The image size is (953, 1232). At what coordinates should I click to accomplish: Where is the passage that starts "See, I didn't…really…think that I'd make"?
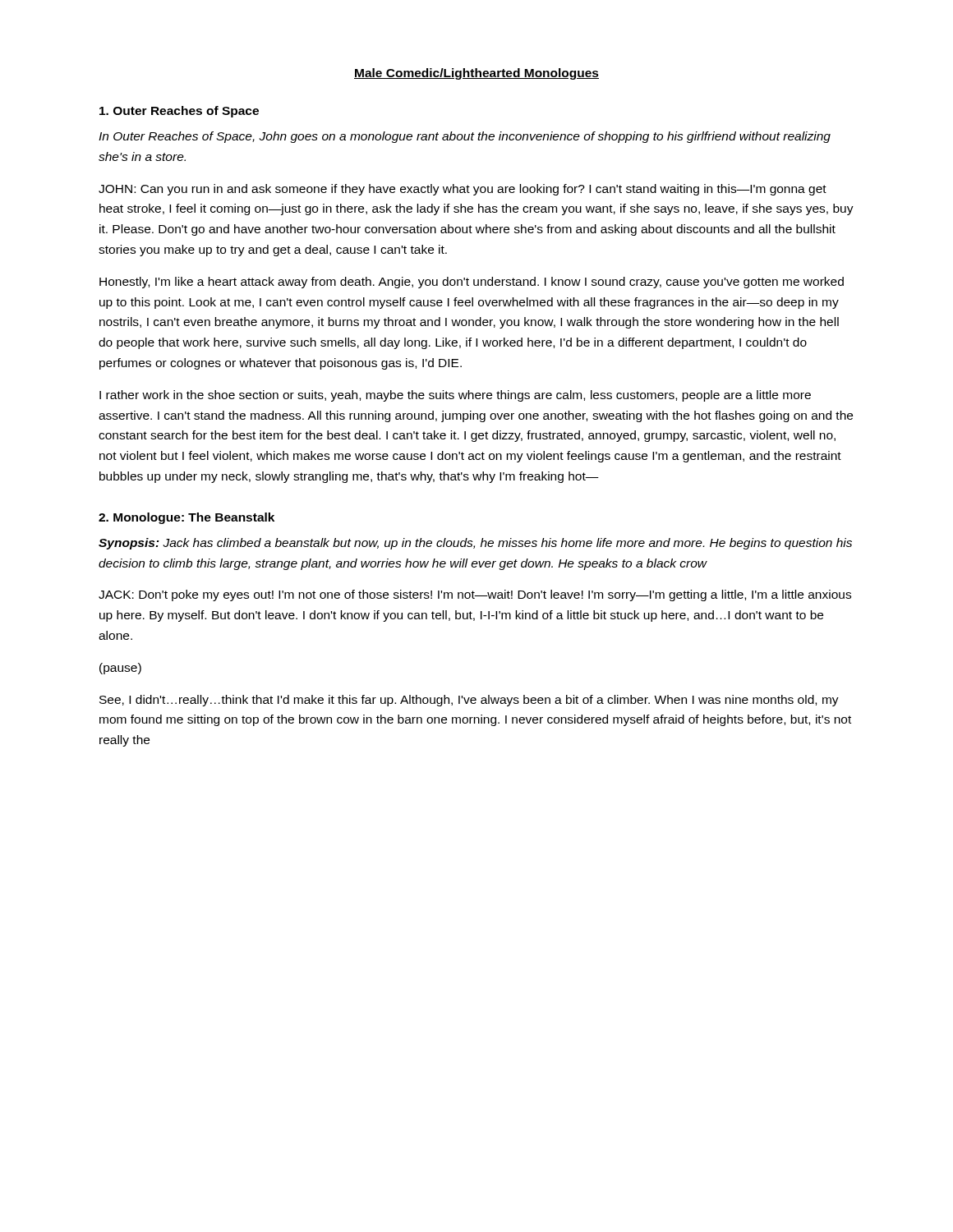click(x=475, y=719)
